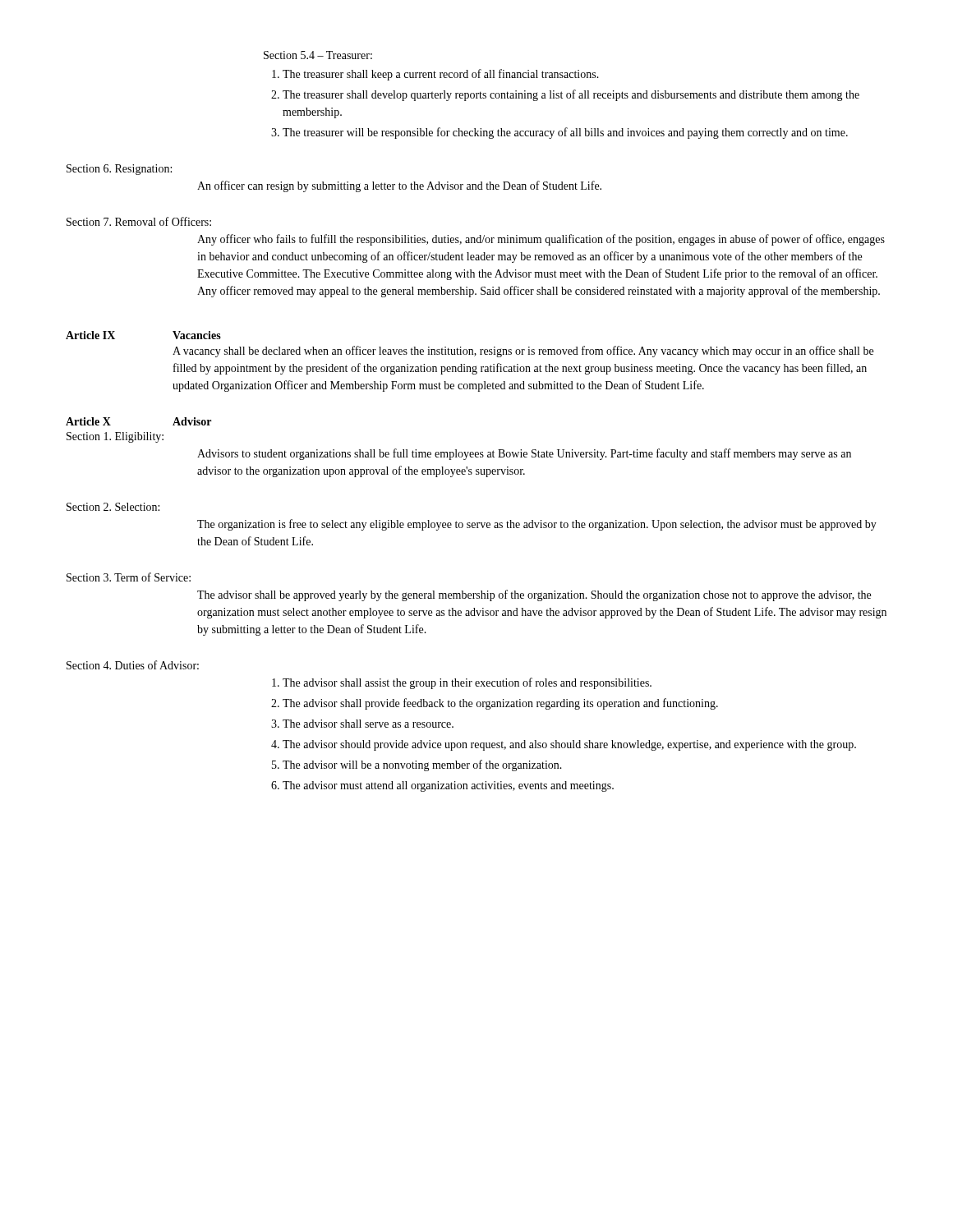The height and width of the screenshot is (1232, 953).
Task: Find the section header on this page that starts "Section 4. Duties of"
Action: coord(133,666)
